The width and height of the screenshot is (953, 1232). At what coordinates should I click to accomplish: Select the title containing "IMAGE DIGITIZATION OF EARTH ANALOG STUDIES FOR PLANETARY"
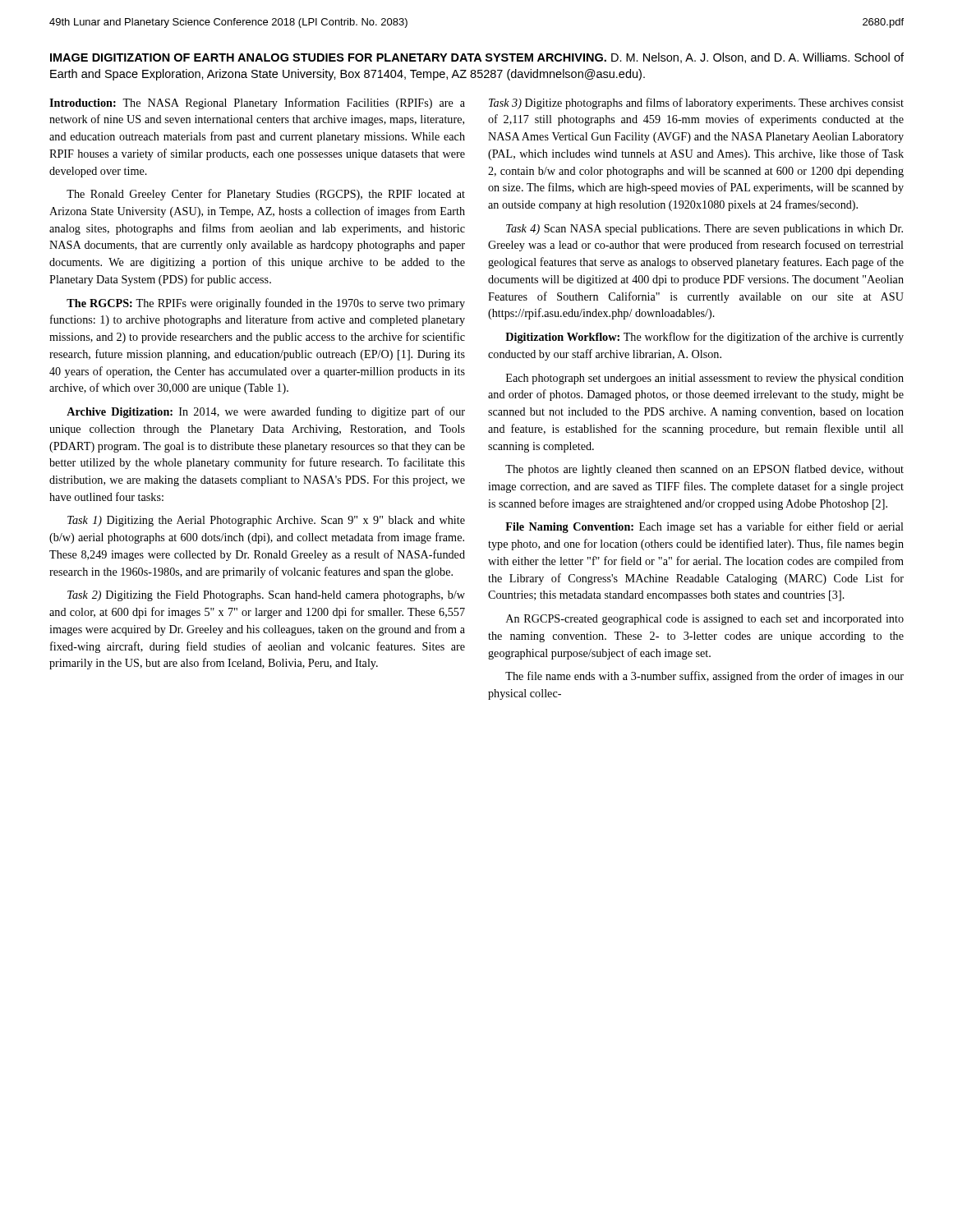click(x=476, y=66)
